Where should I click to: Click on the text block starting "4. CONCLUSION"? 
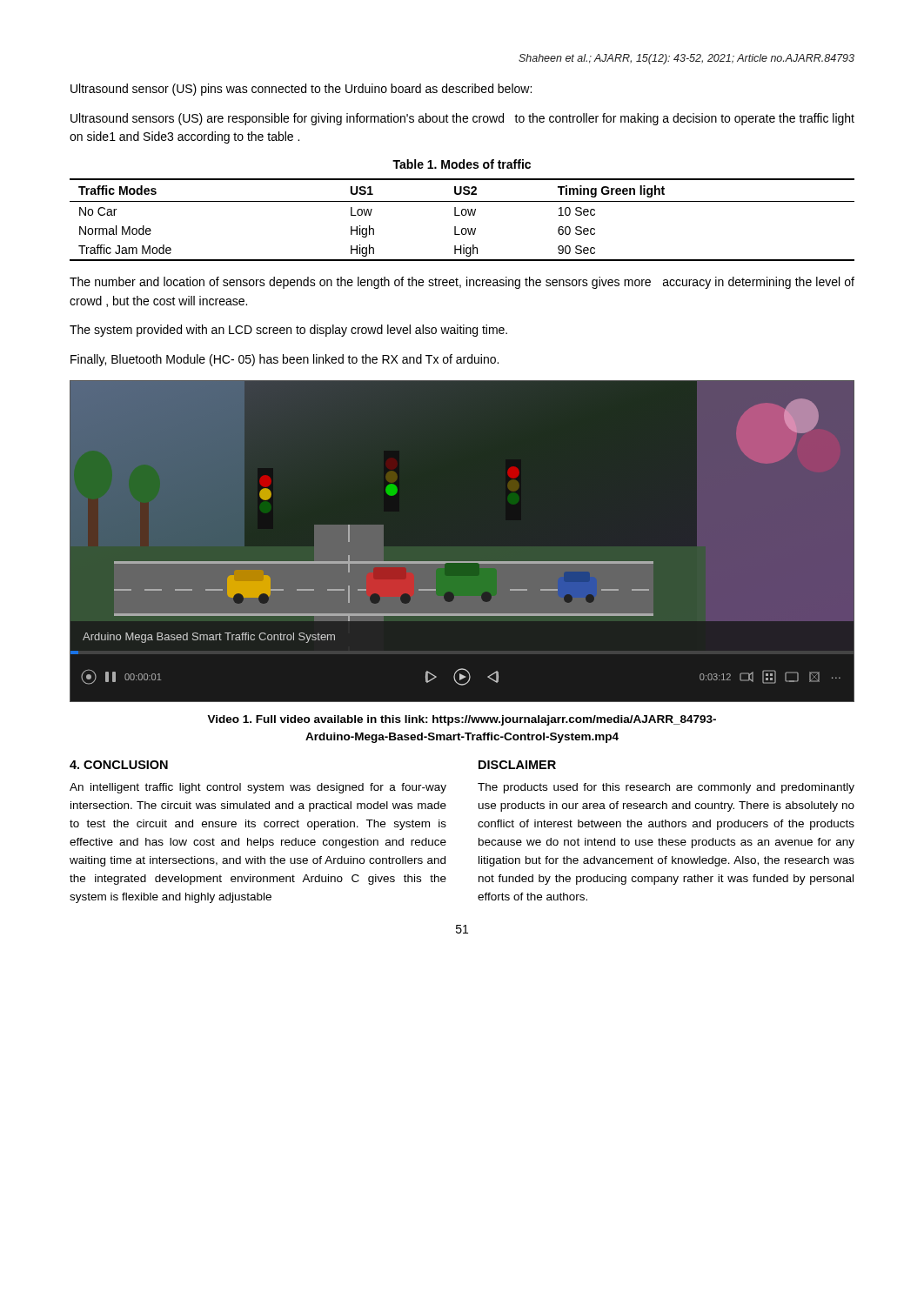pyautogui.click(x=119, y=765)
